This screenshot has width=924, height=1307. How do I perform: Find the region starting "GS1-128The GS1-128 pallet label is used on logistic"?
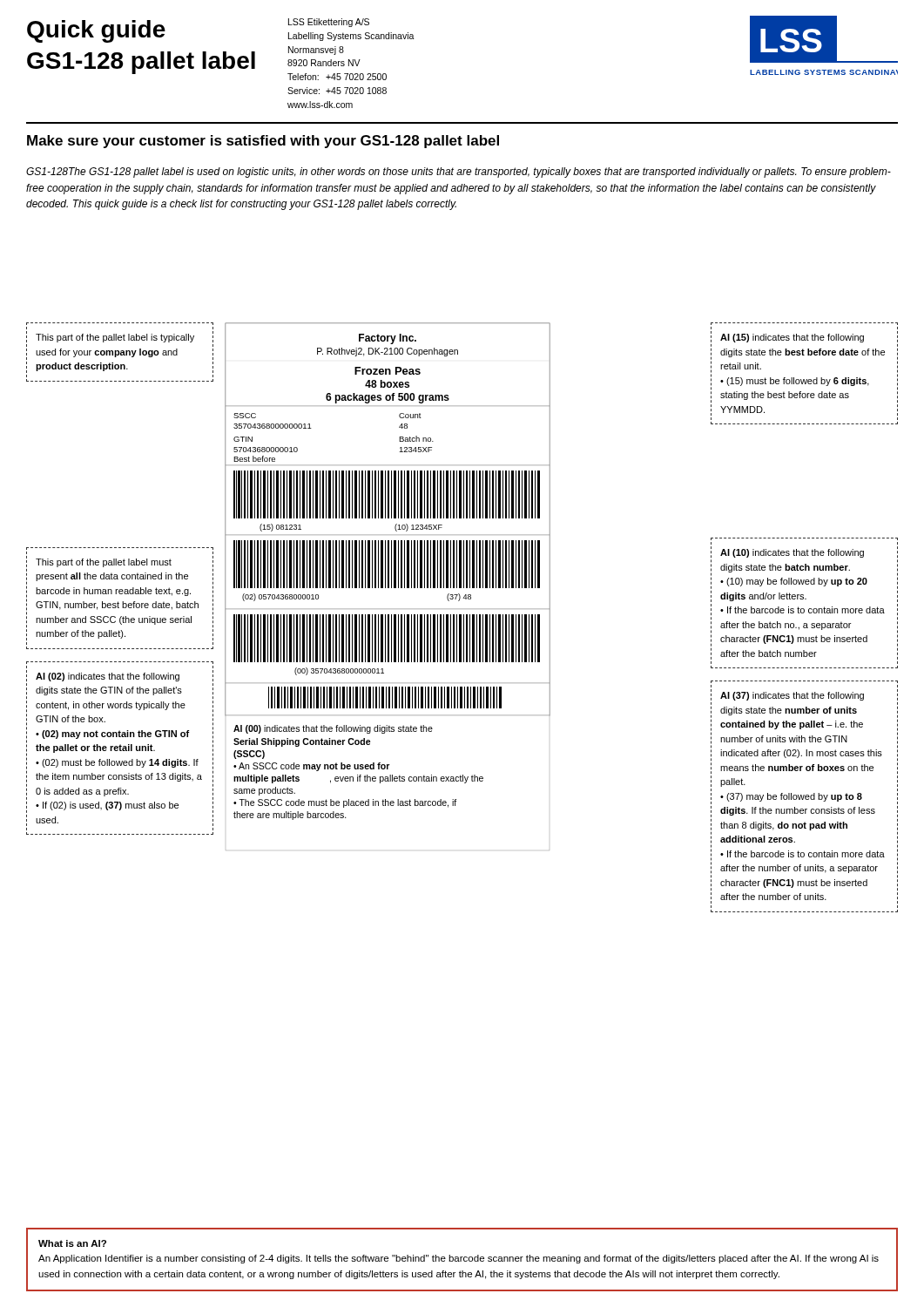pos(458,188)
